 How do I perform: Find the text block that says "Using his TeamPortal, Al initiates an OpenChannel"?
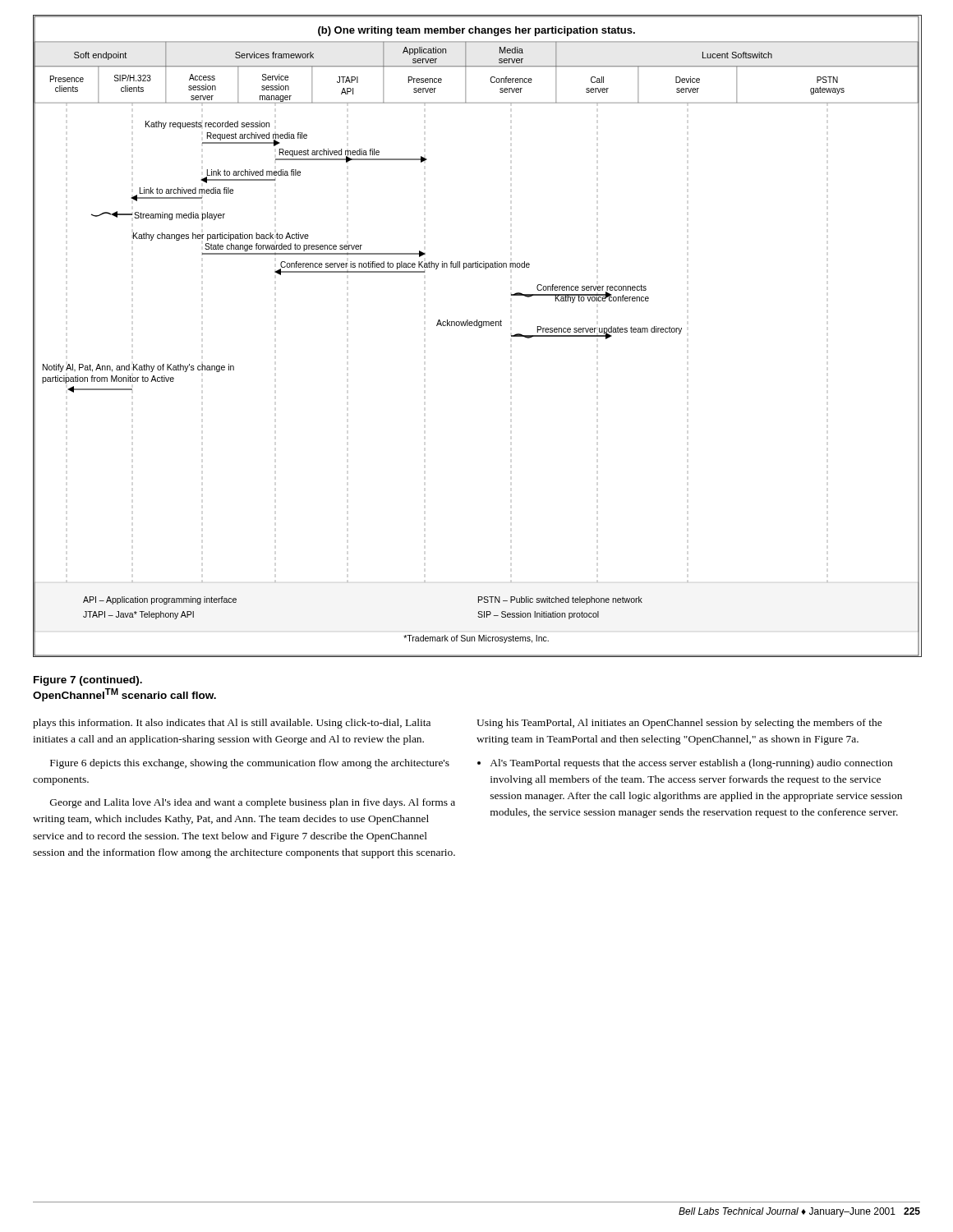[690, 731]
